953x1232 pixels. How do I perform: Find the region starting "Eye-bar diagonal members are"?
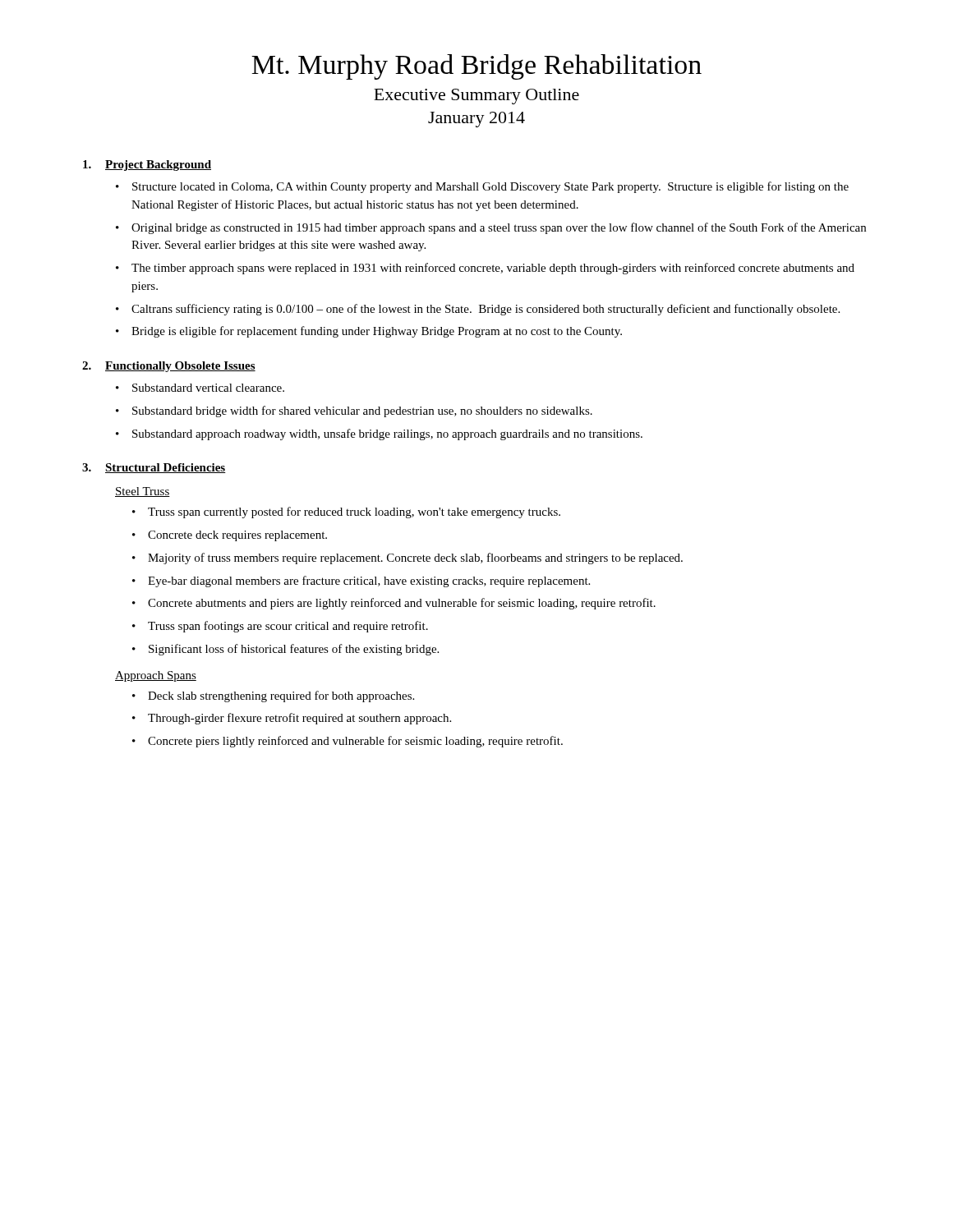pyautogui.click(x=369, y=580)
